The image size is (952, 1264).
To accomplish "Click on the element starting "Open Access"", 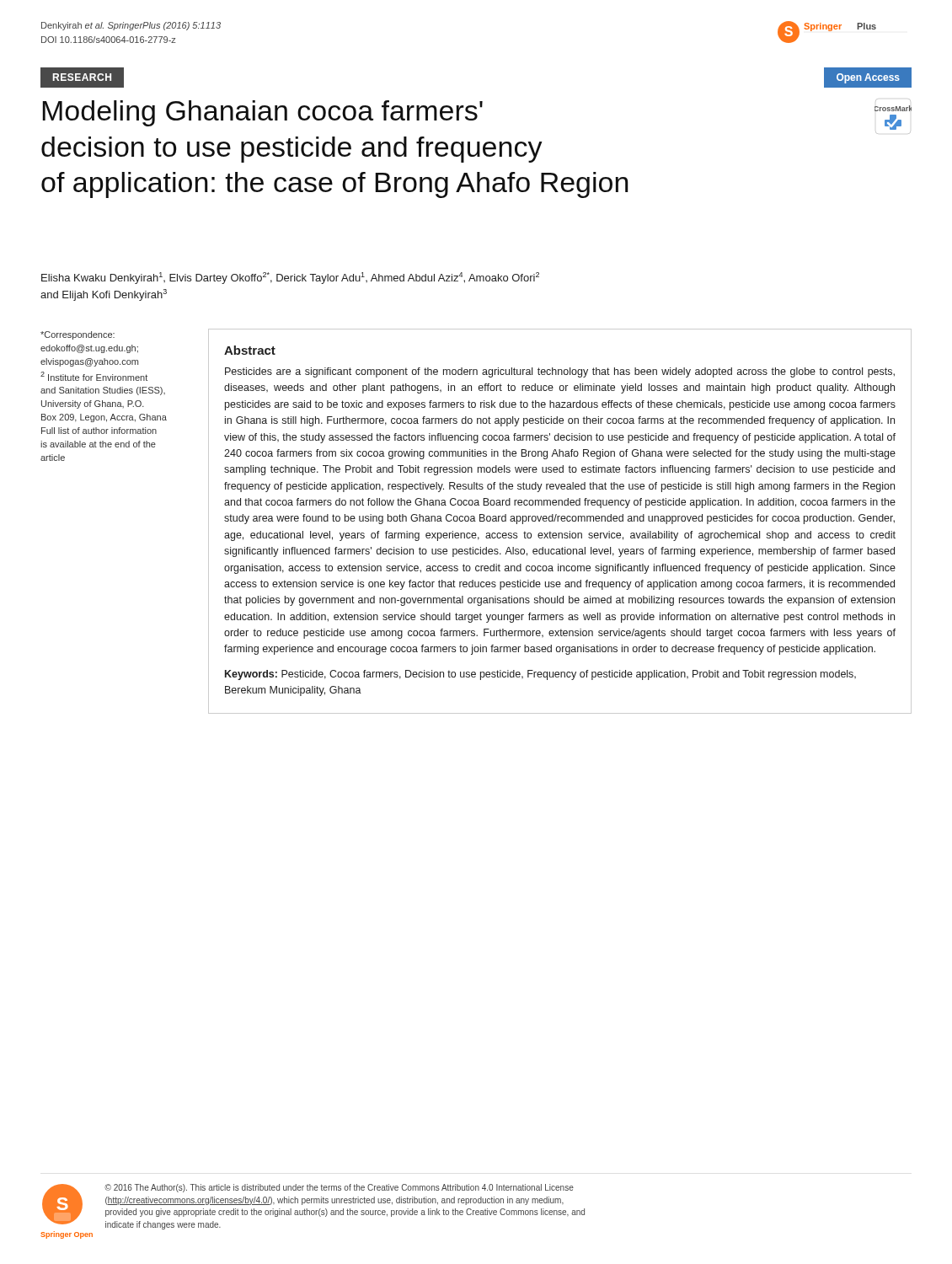I will [x=868, y=77].
